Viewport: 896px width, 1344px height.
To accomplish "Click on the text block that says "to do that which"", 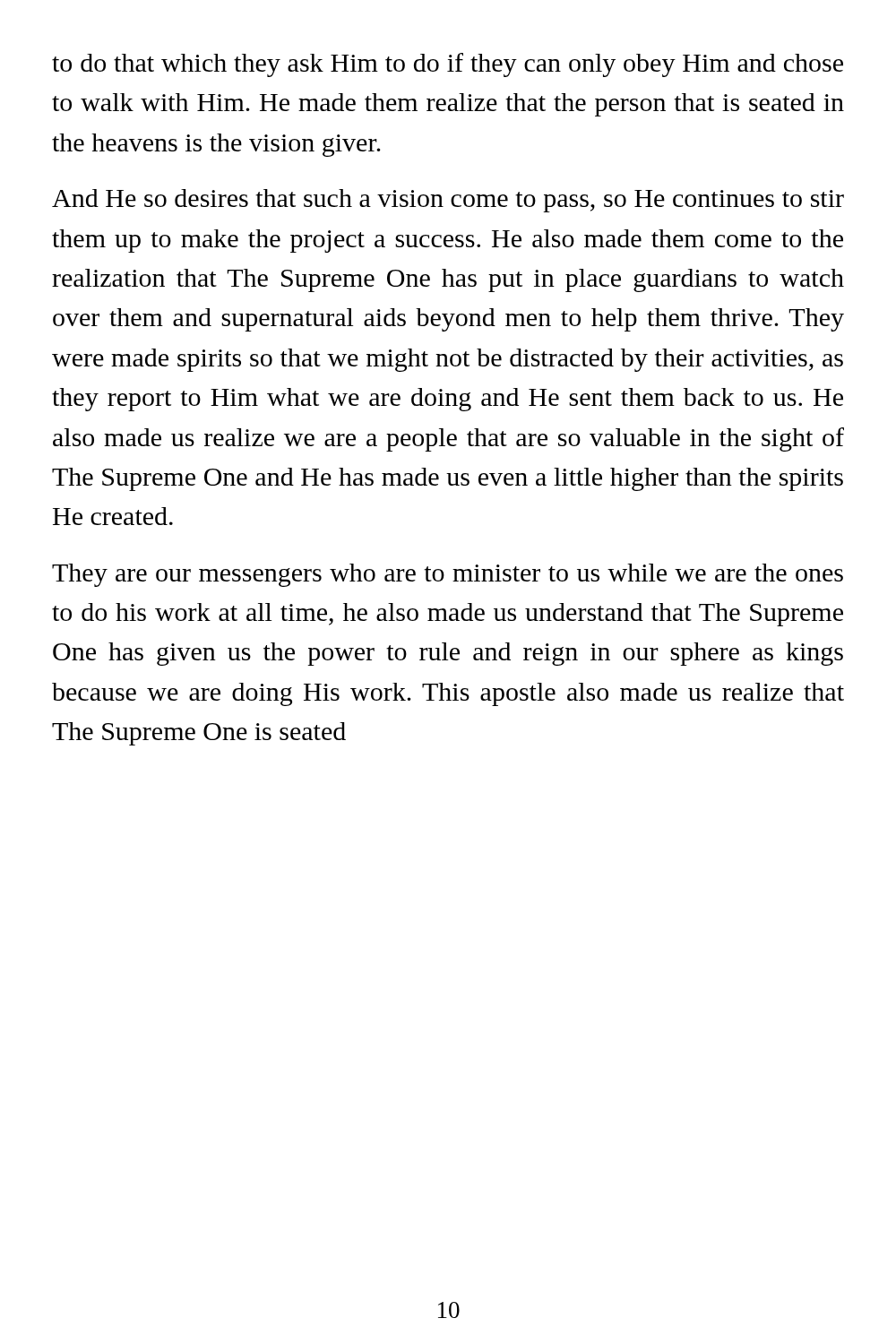I will coord(448,102).
